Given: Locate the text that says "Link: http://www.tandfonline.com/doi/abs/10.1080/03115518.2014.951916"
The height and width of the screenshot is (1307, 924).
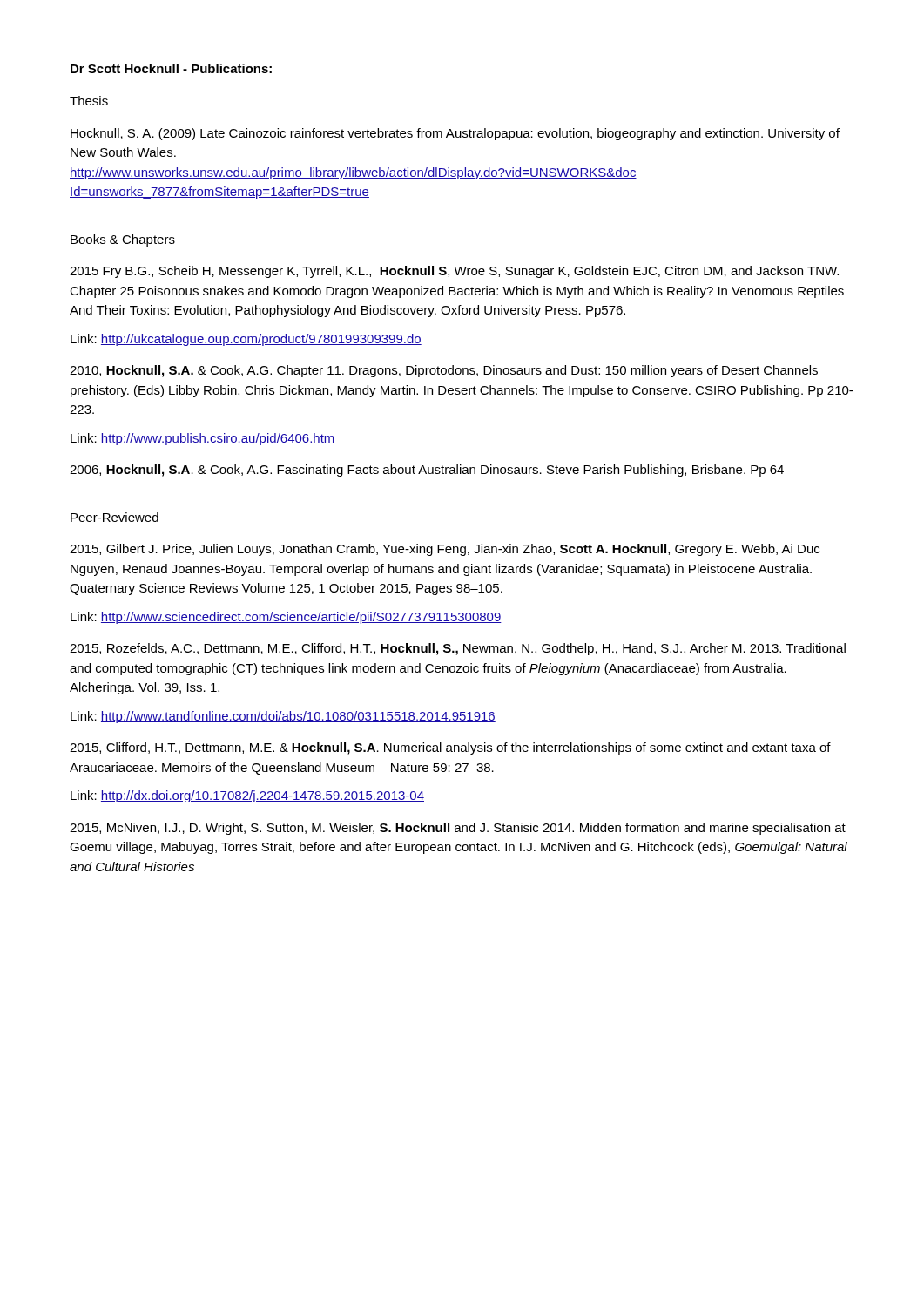Looking at the screenshot, I should pyautogui.click(x=282, y=715).
